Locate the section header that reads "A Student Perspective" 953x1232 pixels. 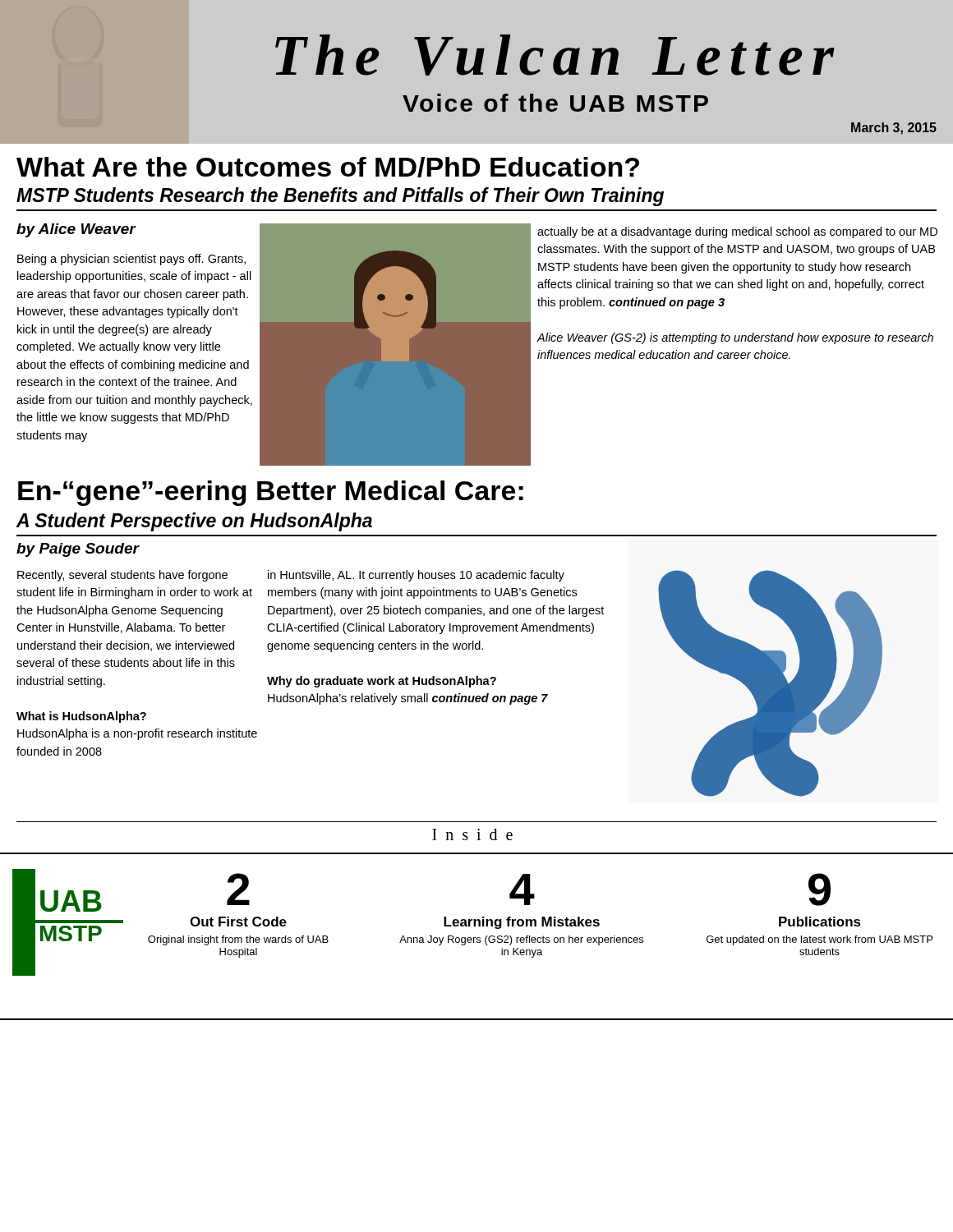(x=194, y=522)
